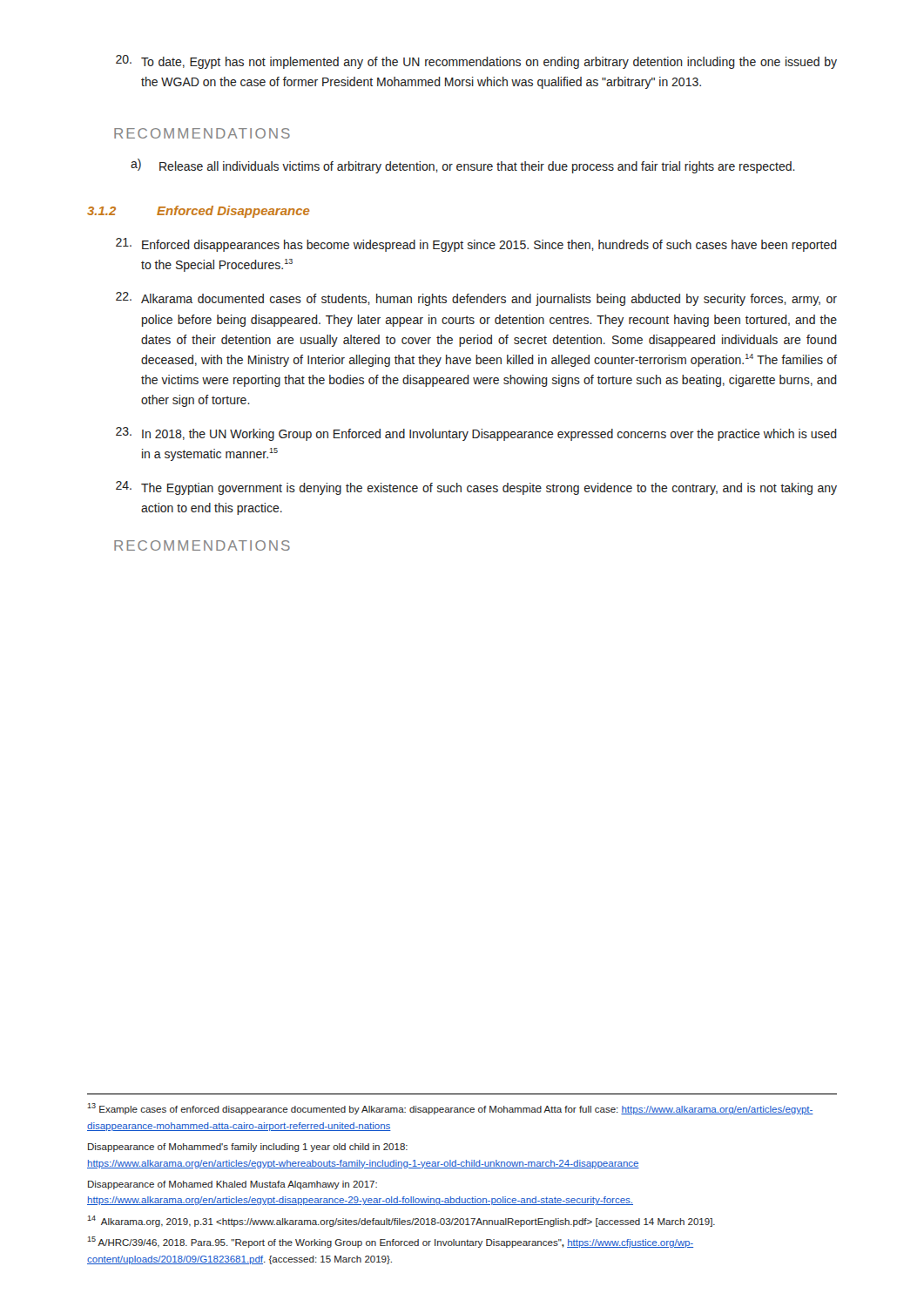Where is the passage that starts "23. In 2018, the UN Working Group"?

(x=462, y=445)
